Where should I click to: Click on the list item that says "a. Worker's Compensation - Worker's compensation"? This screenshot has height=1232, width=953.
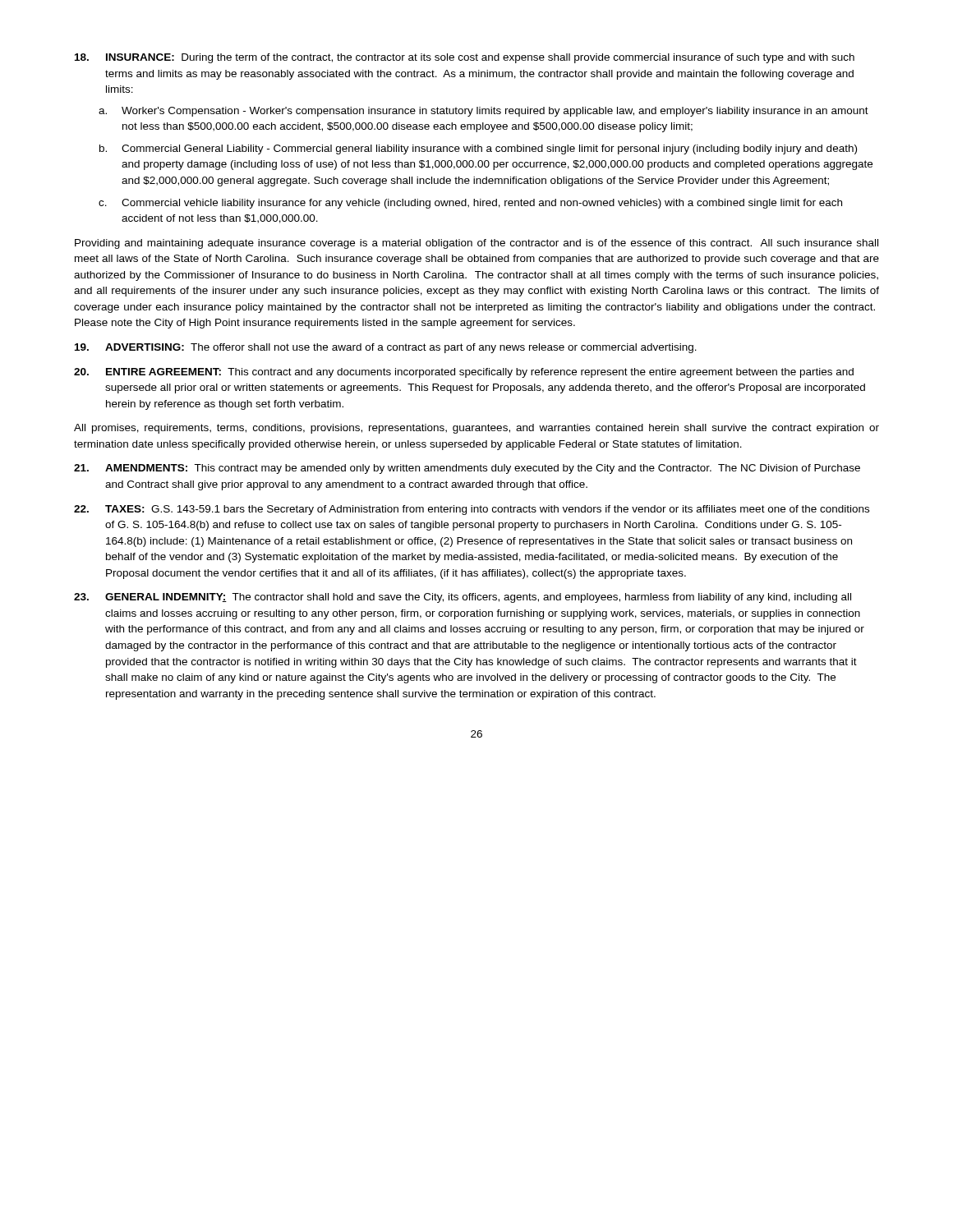489,118
